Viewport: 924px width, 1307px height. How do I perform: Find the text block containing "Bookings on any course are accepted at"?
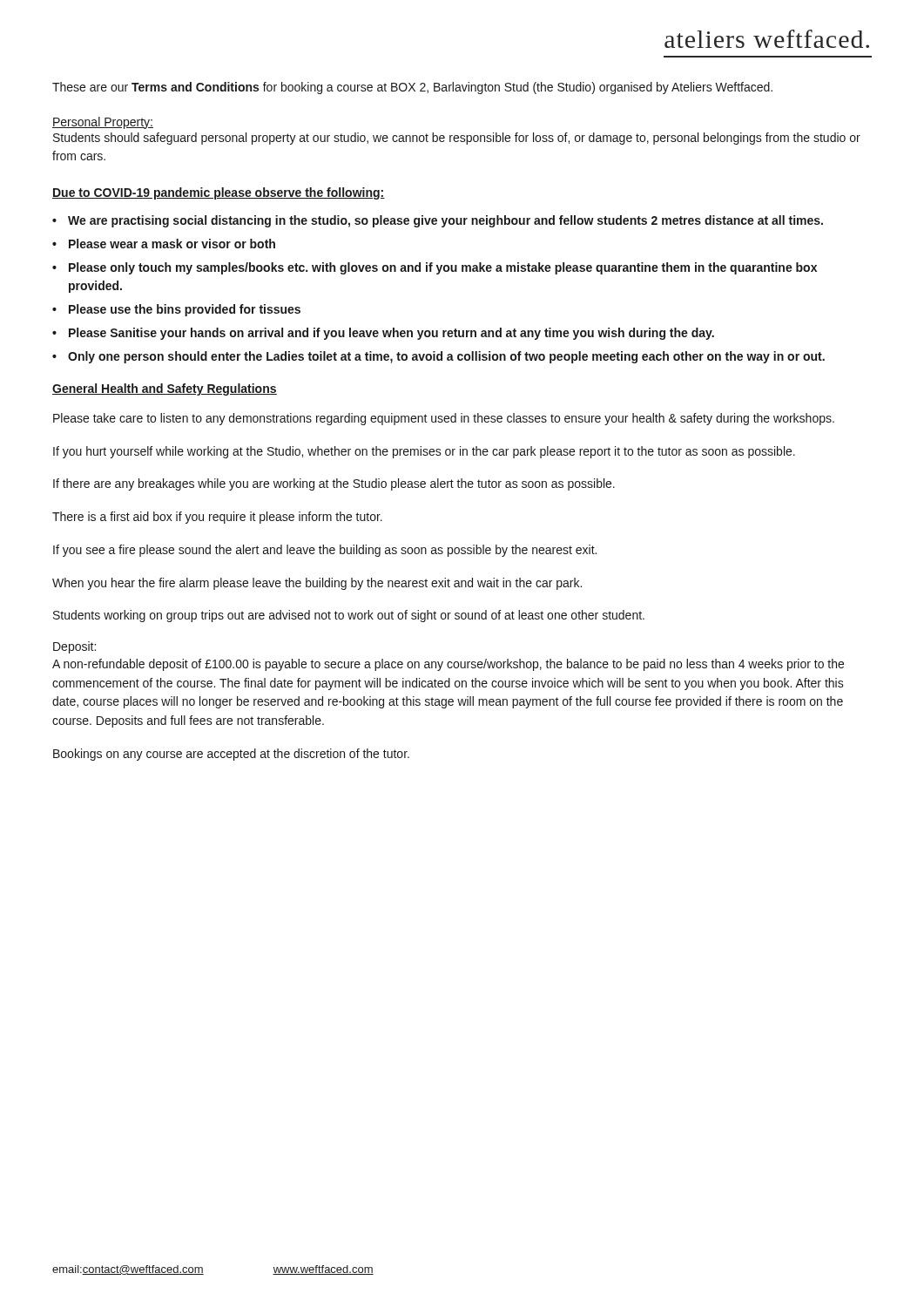point(231,753)
